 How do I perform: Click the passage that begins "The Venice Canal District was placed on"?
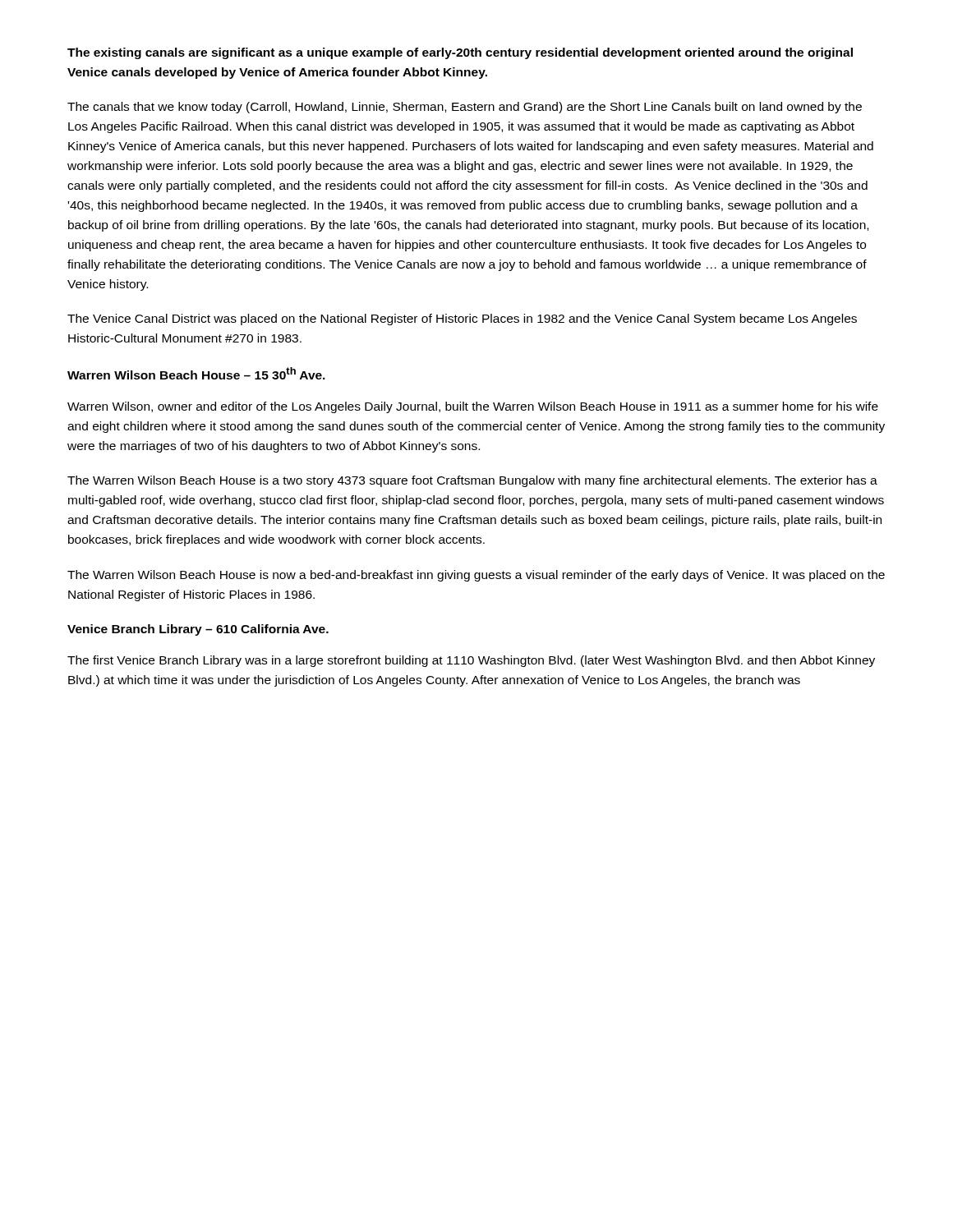coord(462,328)
